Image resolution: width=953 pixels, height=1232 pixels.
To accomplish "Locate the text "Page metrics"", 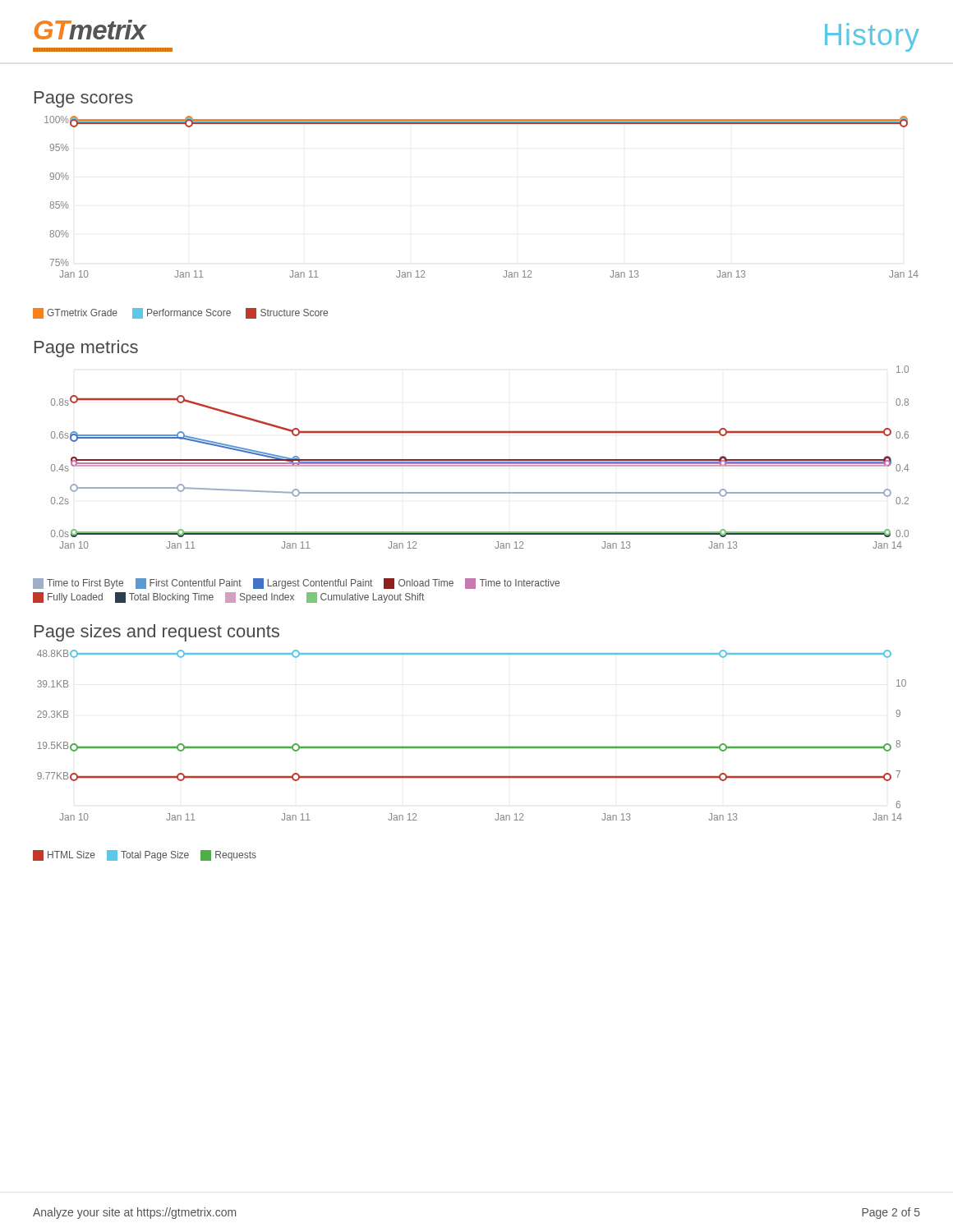I will 86,347.
